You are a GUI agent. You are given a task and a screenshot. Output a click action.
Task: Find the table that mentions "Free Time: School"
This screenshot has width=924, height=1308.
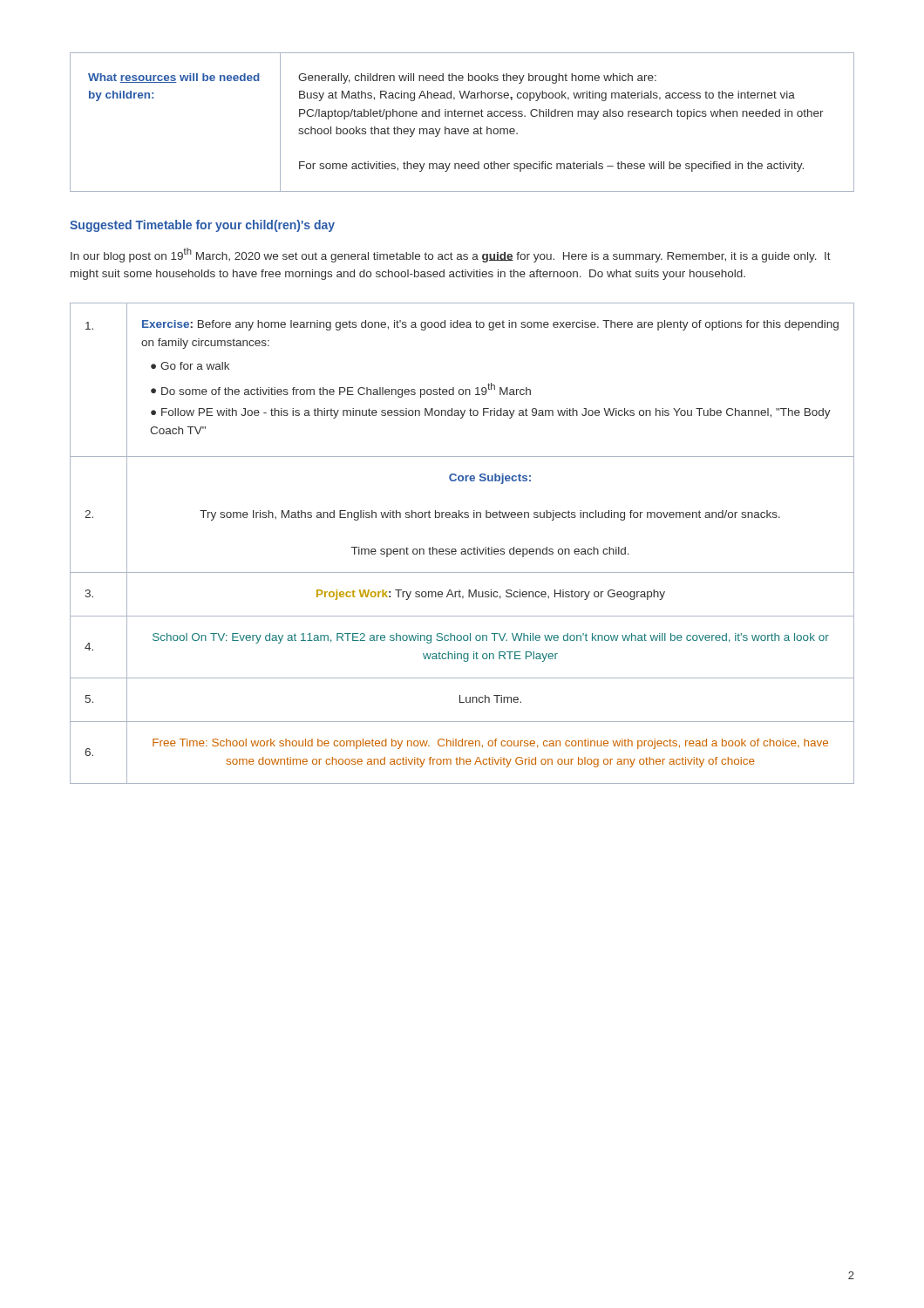[x=462, y=543]
